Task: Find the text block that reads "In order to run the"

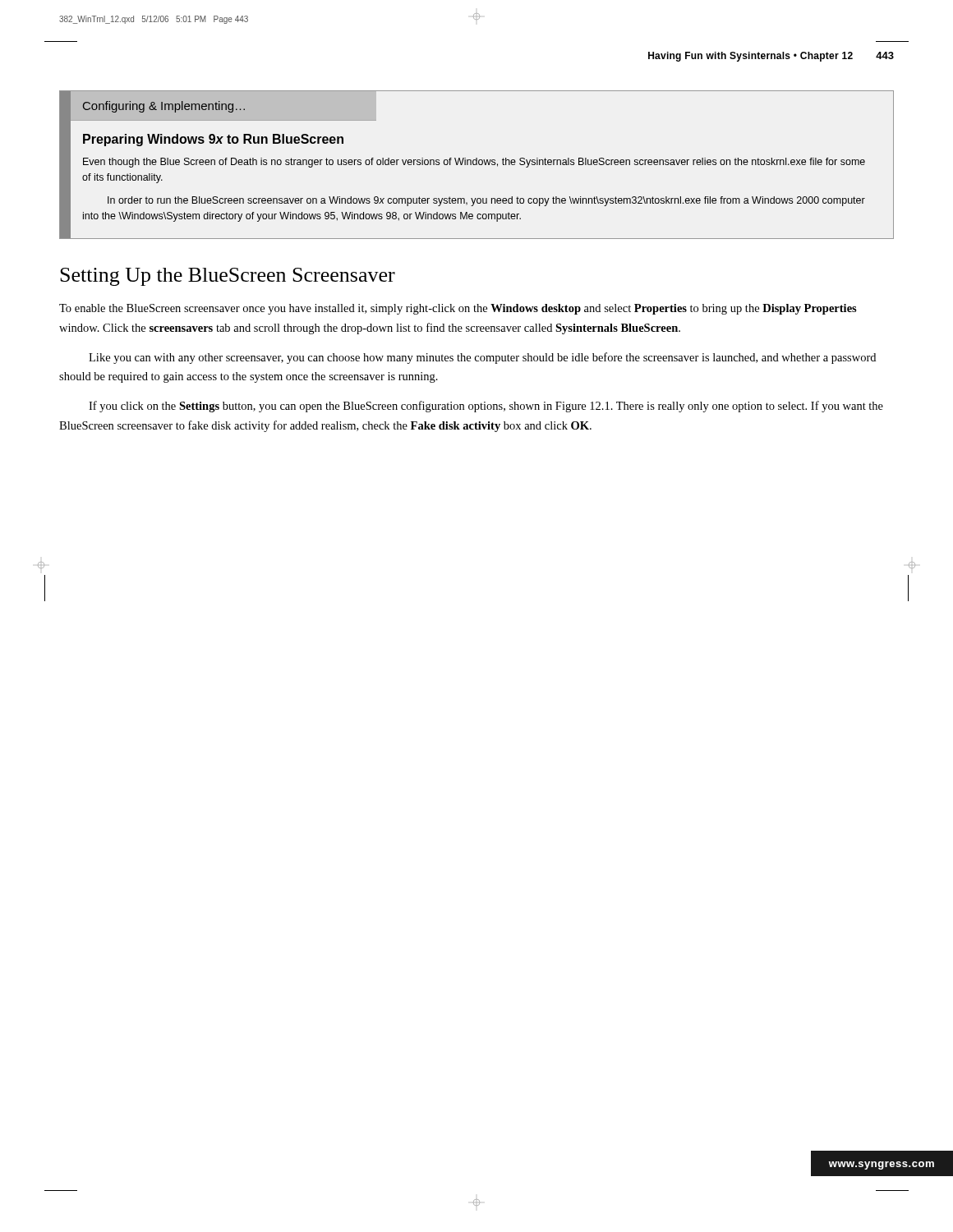Action: tap(473, 208)
